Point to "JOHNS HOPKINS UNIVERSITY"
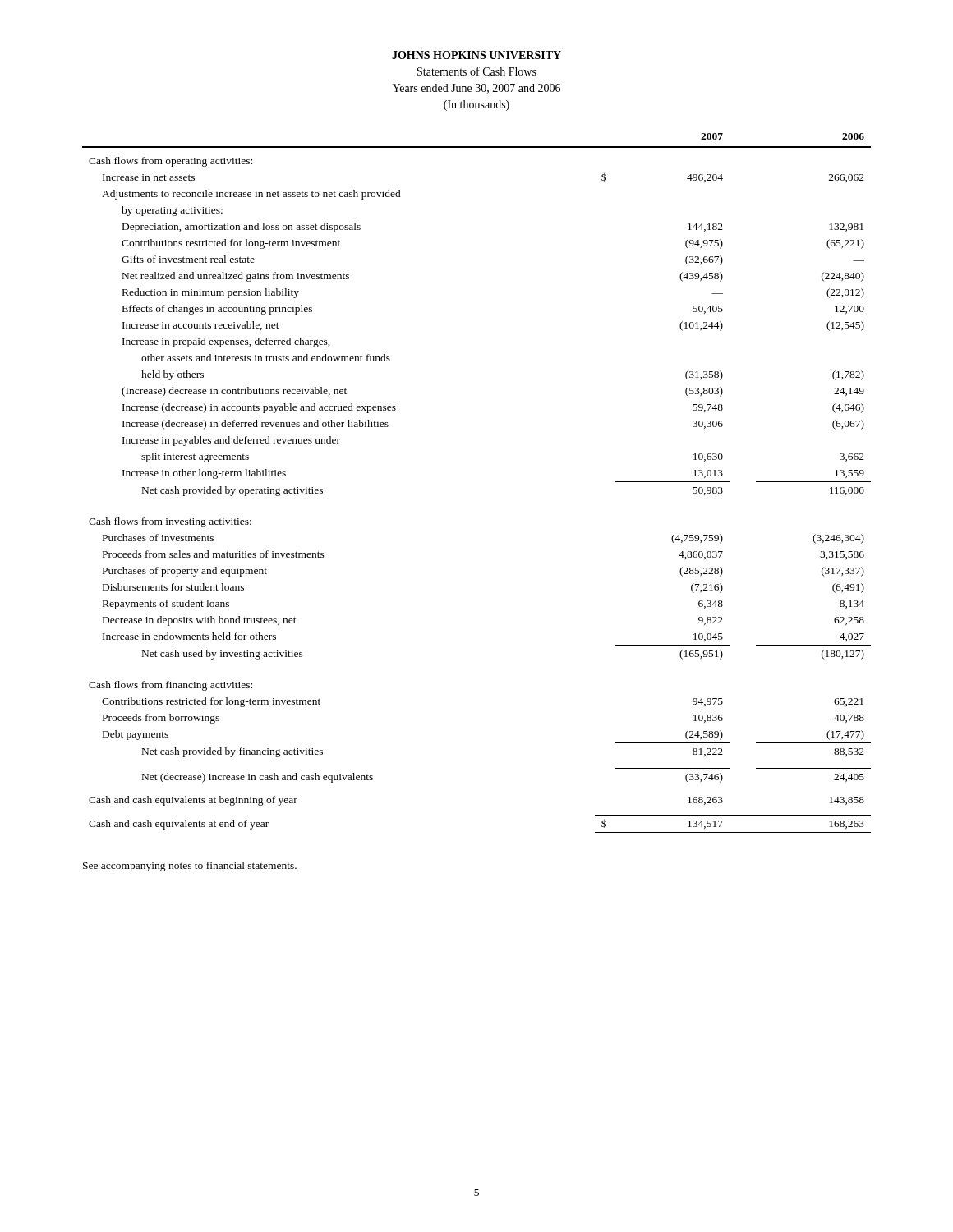The image size is (953, 1232). [476, 56]
